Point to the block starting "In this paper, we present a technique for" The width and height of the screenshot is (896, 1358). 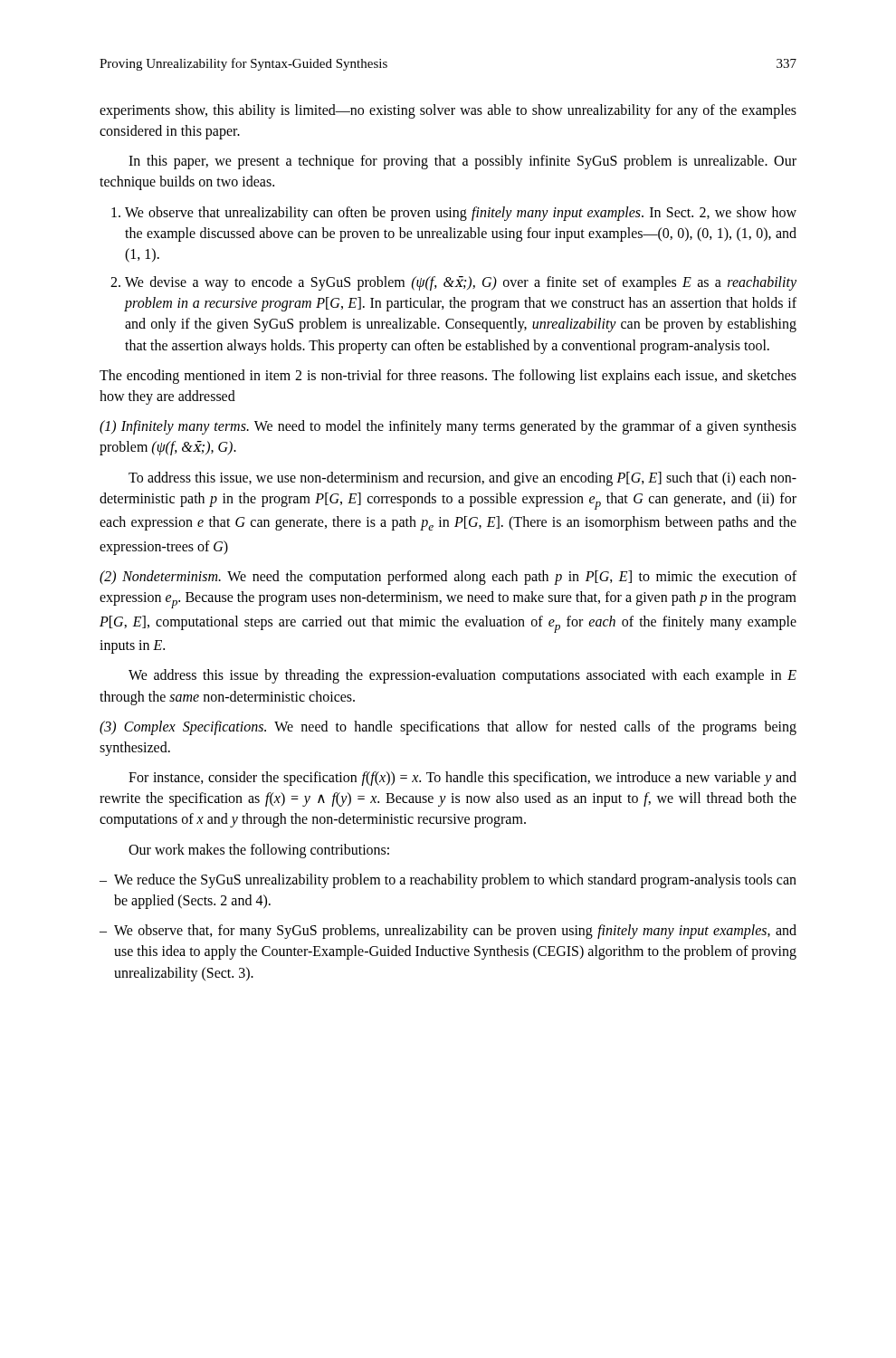pos(448,171)
